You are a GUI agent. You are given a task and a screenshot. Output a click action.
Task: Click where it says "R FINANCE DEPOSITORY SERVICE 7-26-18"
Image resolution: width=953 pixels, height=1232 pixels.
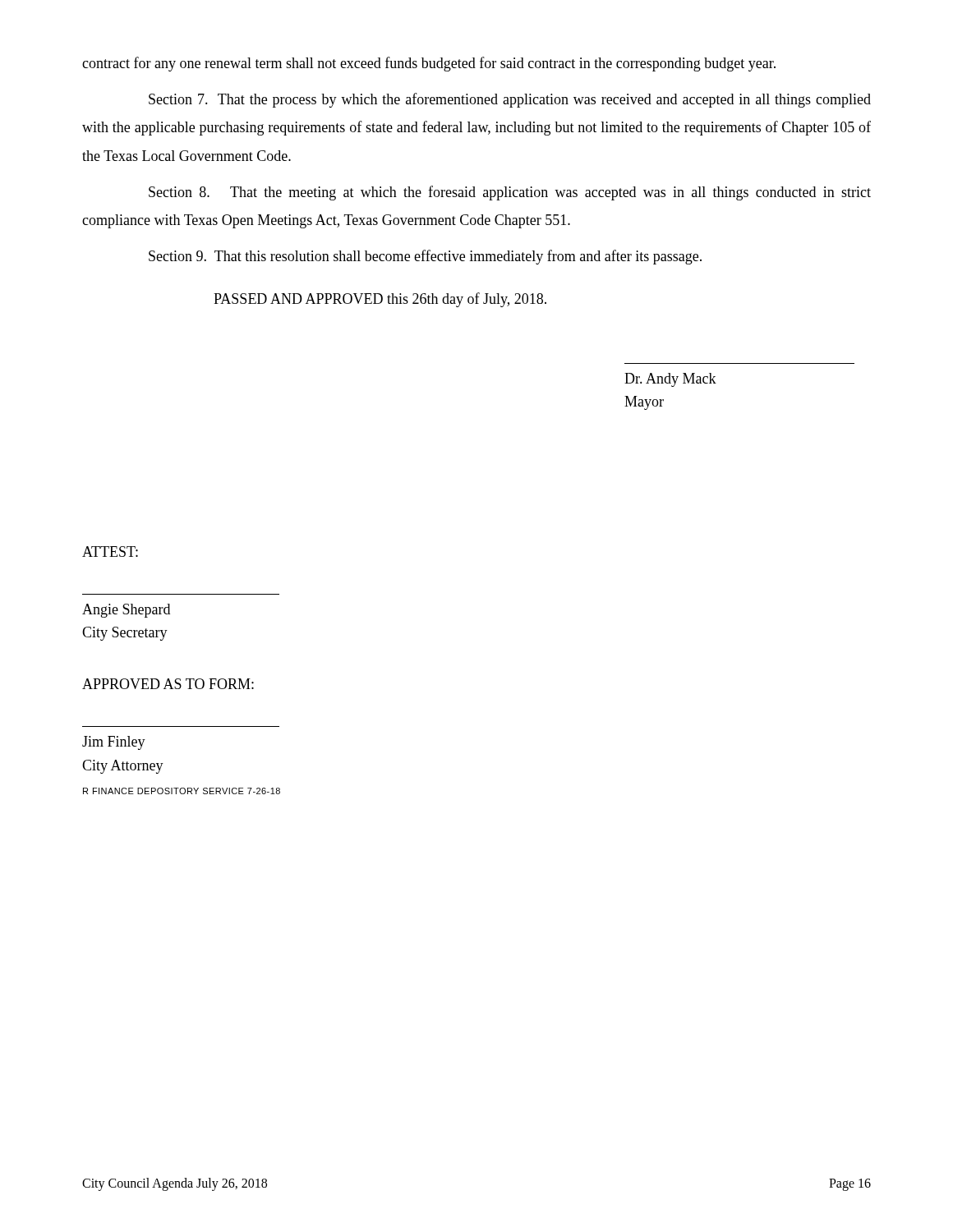tap(181, 791)
